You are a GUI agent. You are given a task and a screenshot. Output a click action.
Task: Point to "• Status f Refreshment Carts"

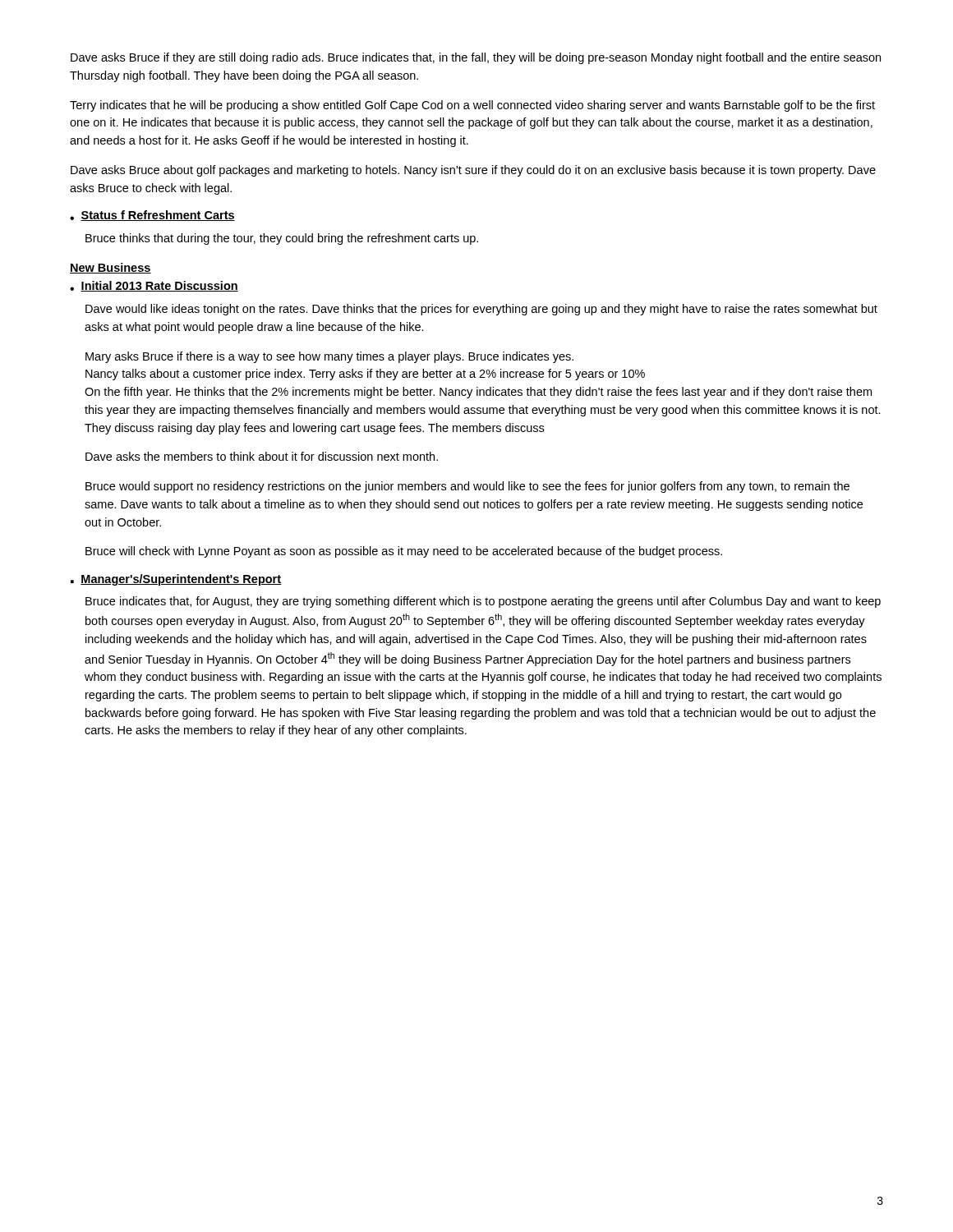152,219
